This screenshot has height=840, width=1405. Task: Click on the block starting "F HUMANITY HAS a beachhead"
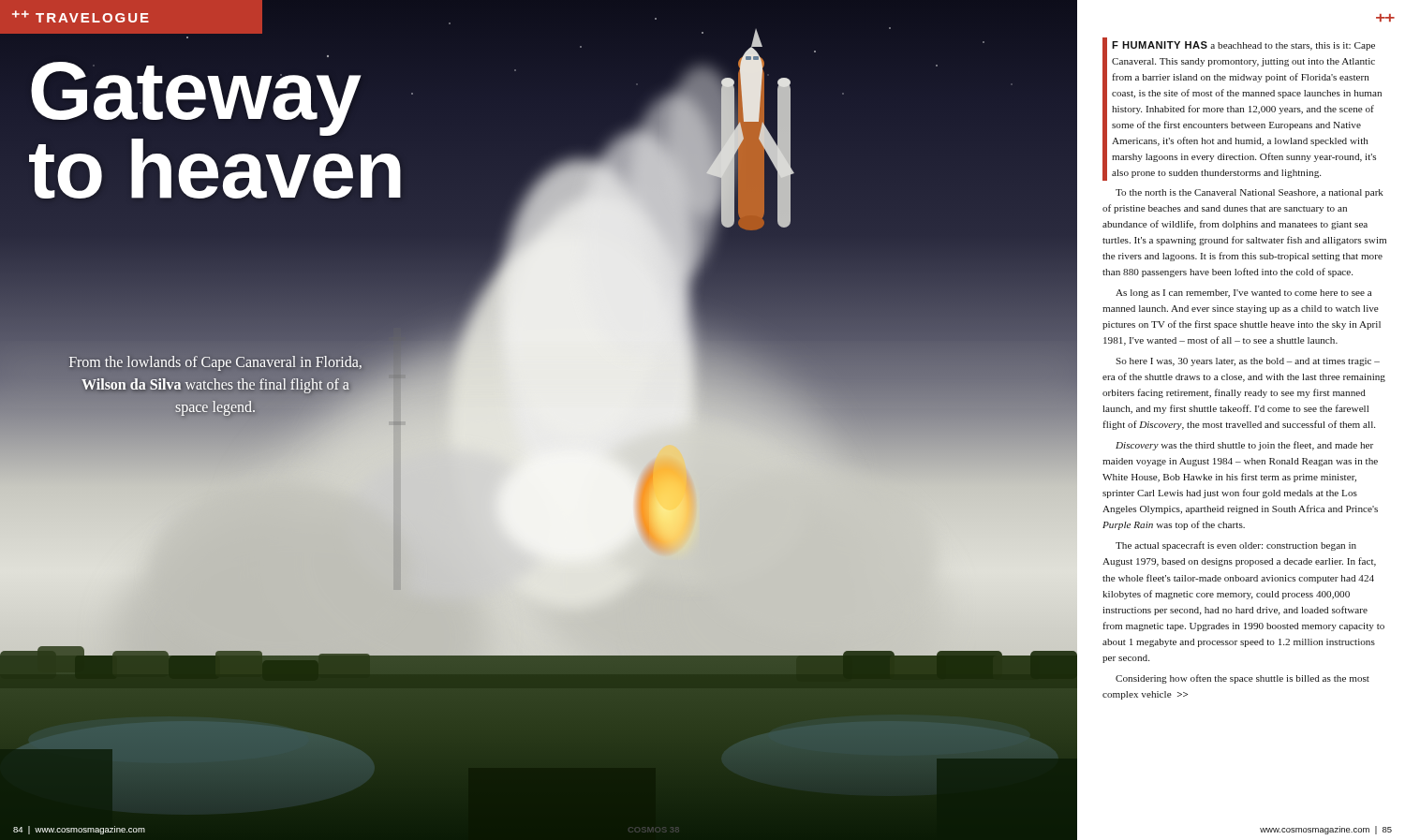coord(1245,370)
